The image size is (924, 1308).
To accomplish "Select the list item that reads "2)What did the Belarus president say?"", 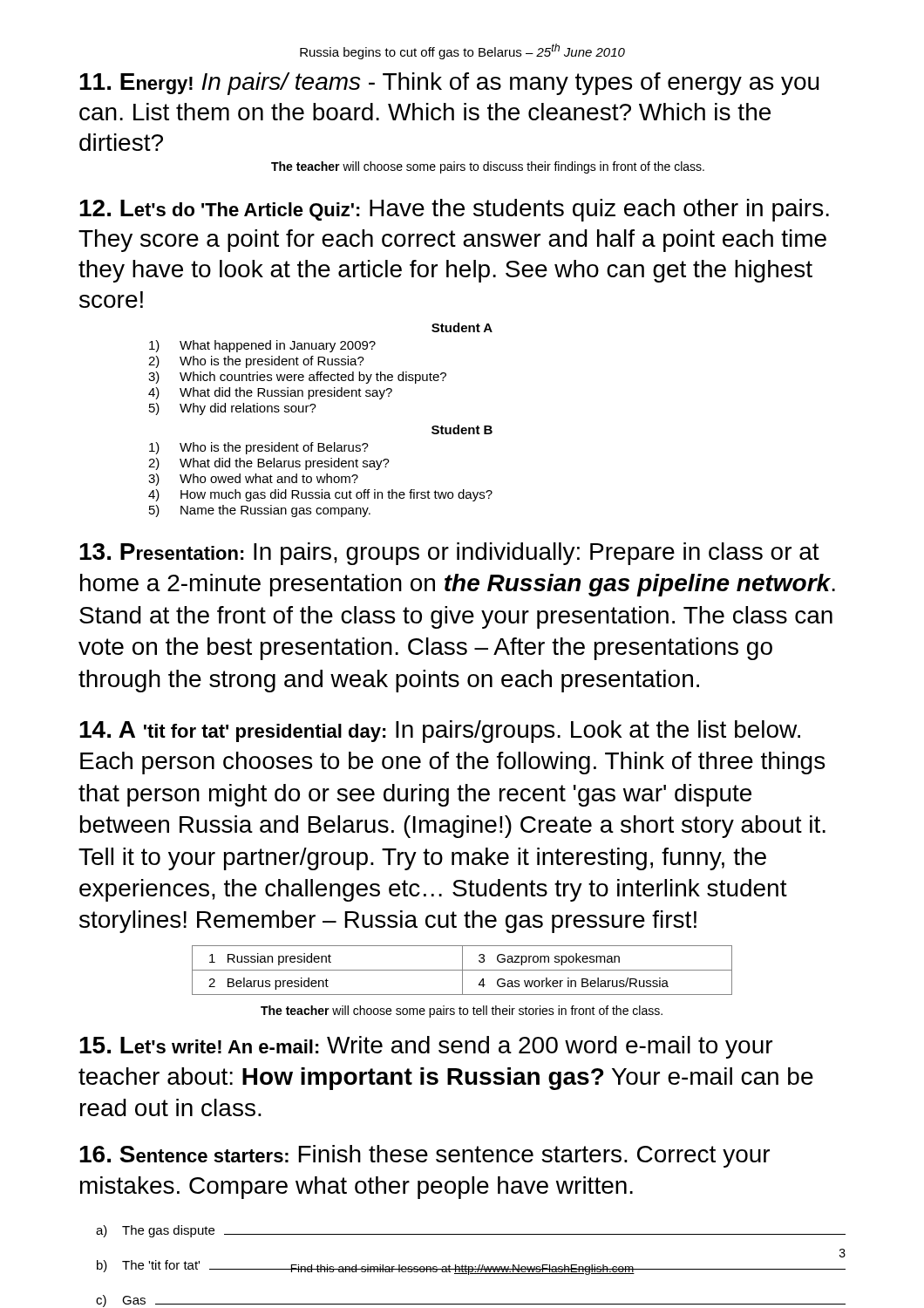I will [269, 463].
